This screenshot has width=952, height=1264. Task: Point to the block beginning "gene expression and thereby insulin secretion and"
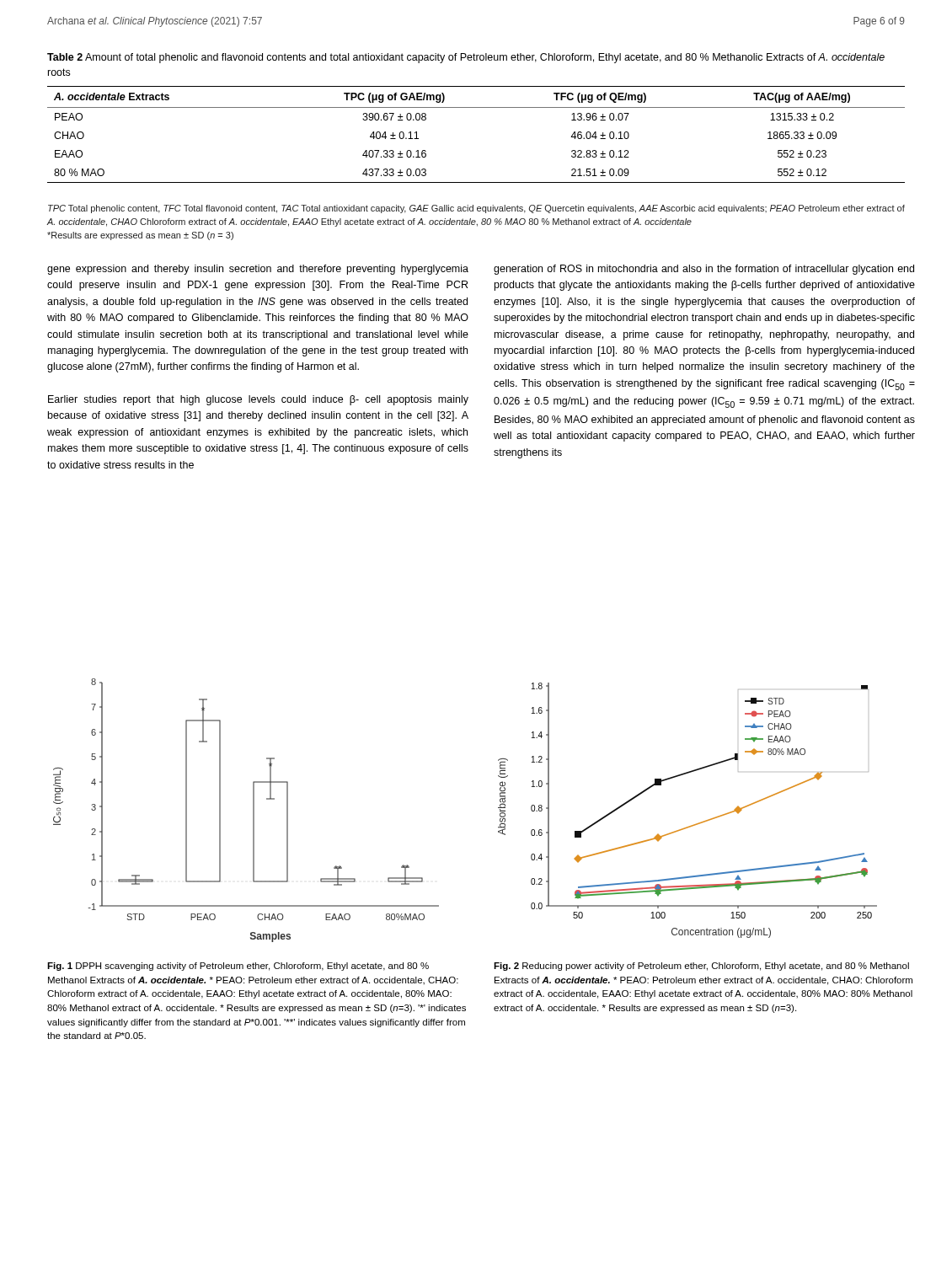258,367
